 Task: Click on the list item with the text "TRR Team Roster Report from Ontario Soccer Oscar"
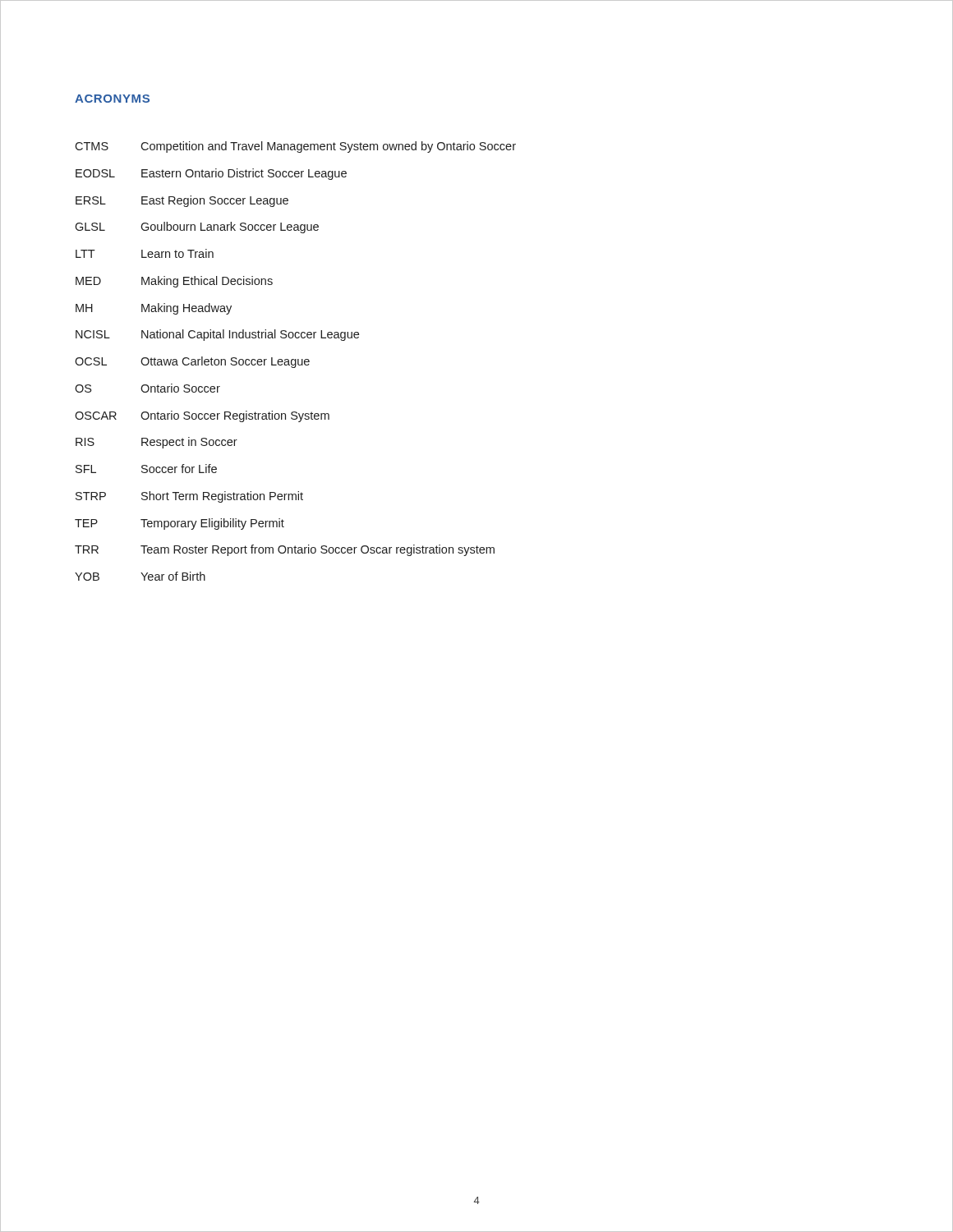(285, 550)
